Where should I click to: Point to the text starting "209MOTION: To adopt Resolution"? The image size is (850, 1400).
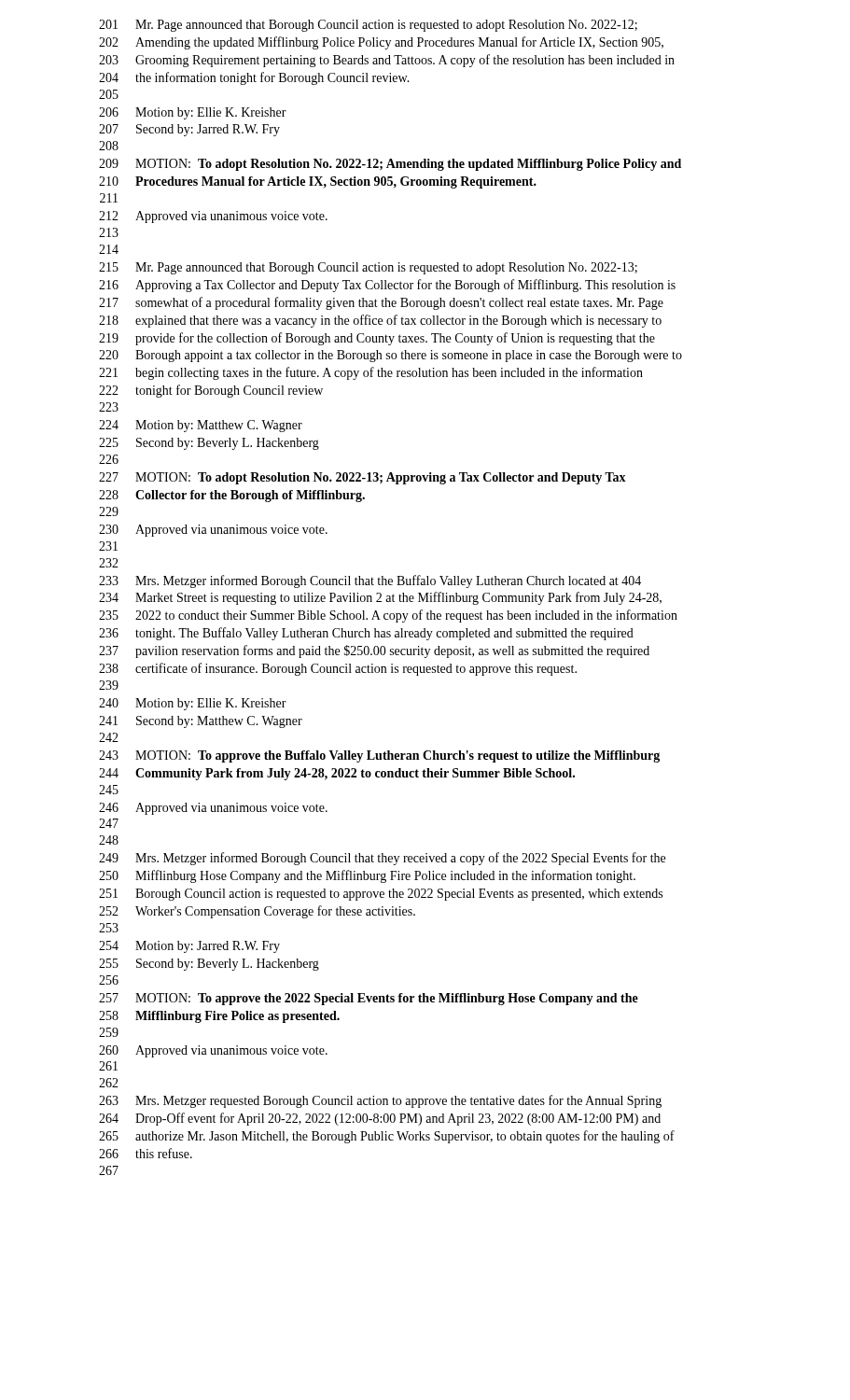click(448, 174)
